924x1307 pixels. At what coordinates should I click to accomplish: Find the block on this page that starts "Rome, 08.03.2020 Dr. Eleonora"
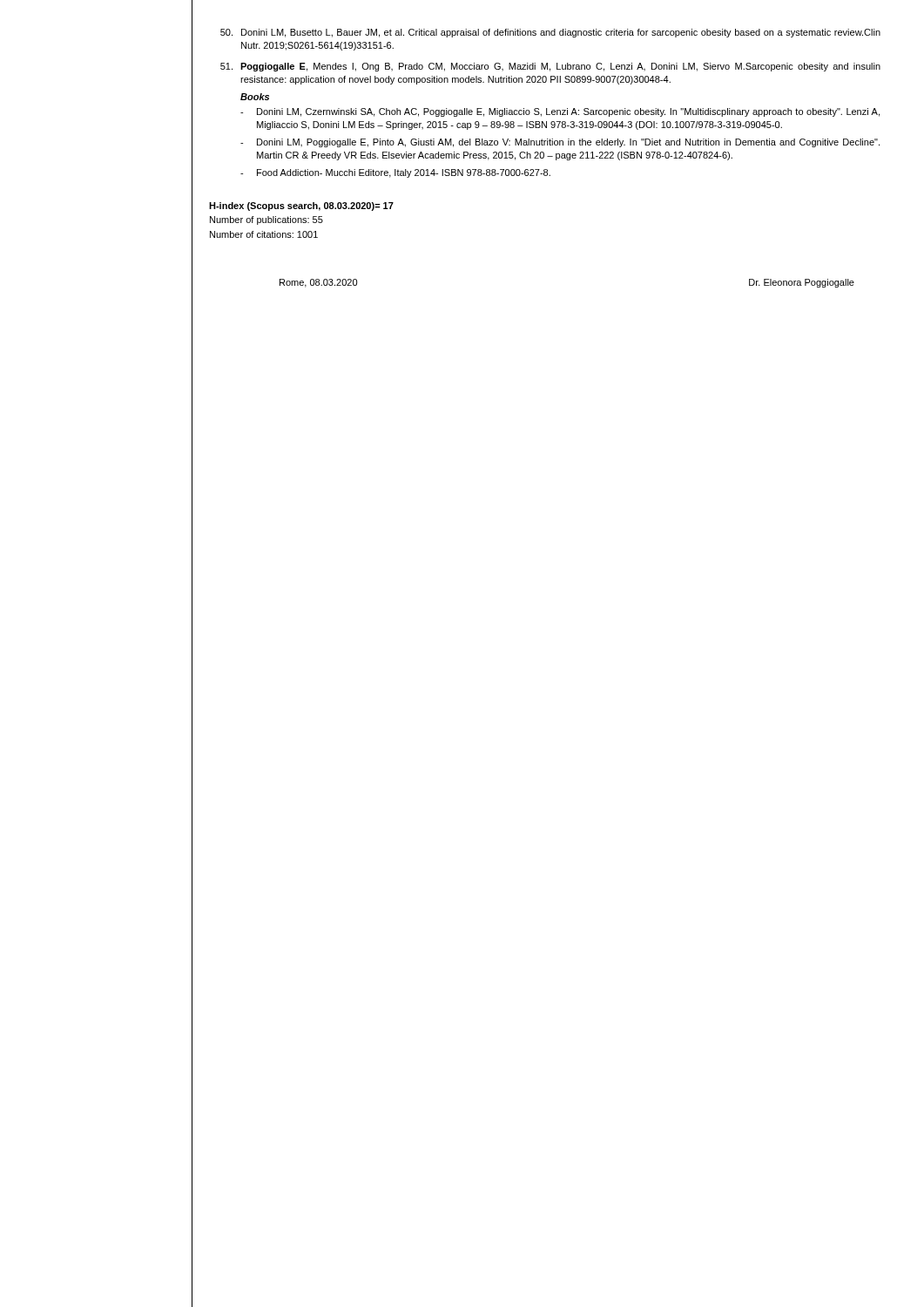(317, 283)
